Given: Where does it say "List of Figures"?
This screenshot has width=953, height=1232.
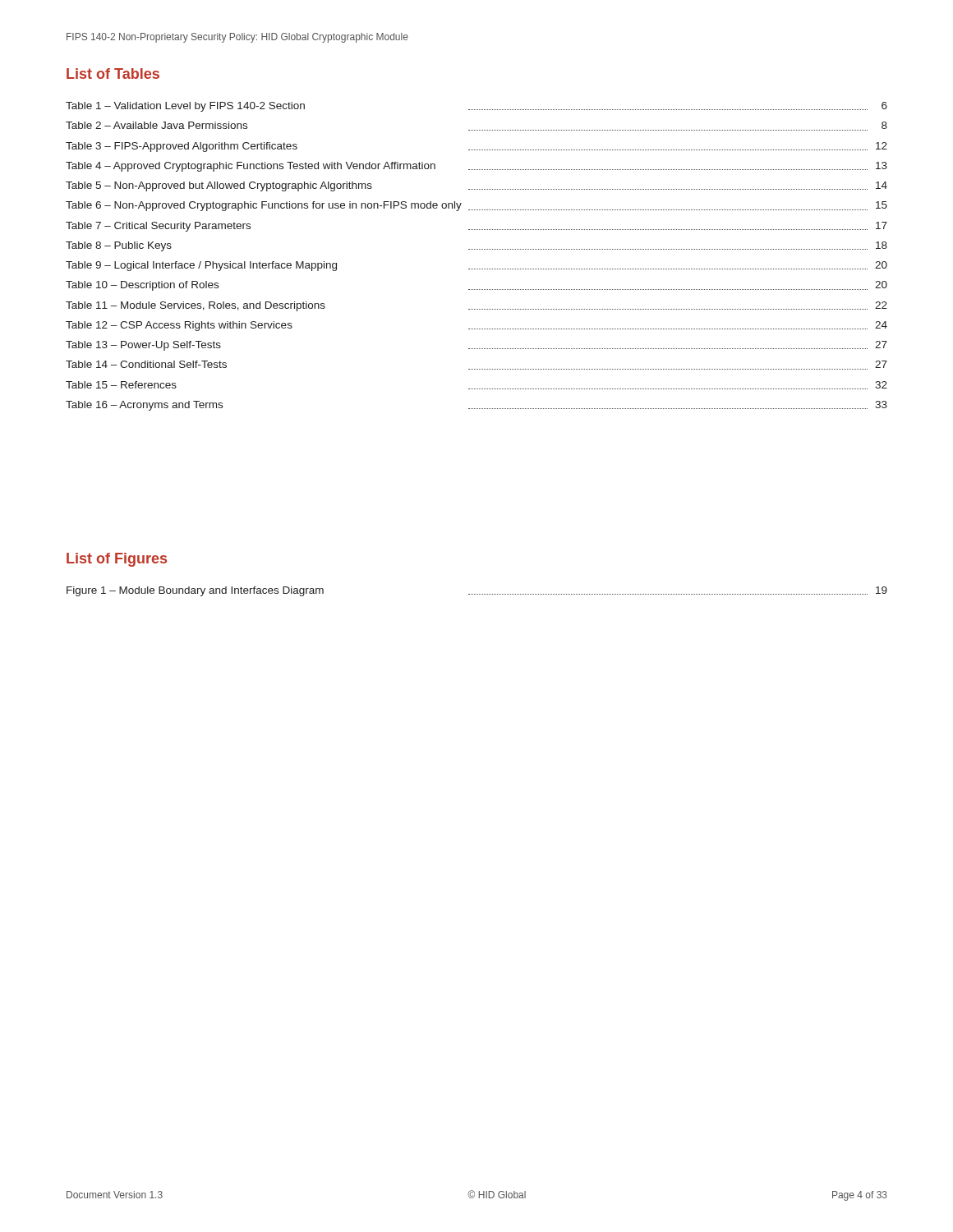Looking at the screenshot, I should (117, 559).
